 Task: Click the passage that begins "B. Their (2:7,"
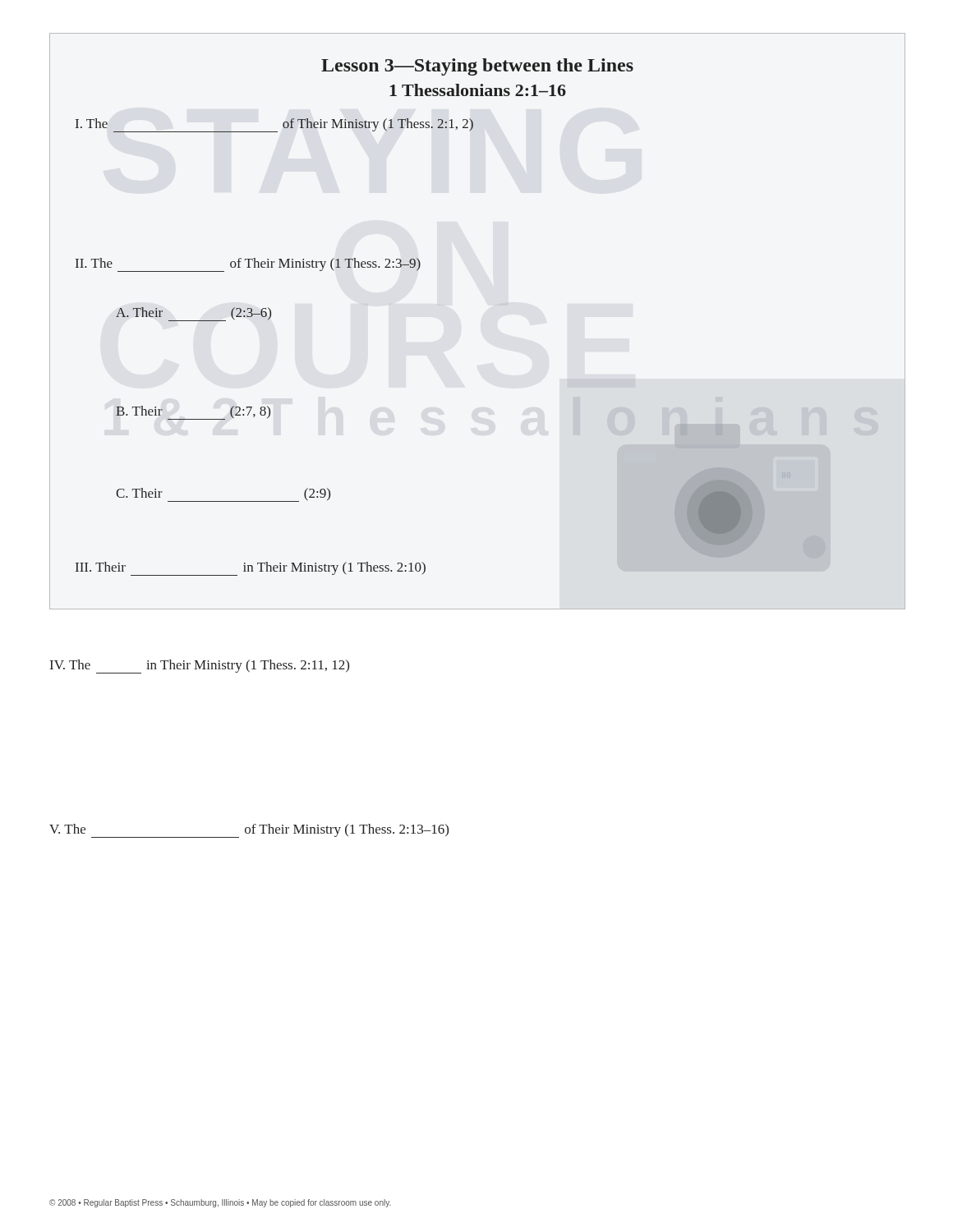[193, 411]
